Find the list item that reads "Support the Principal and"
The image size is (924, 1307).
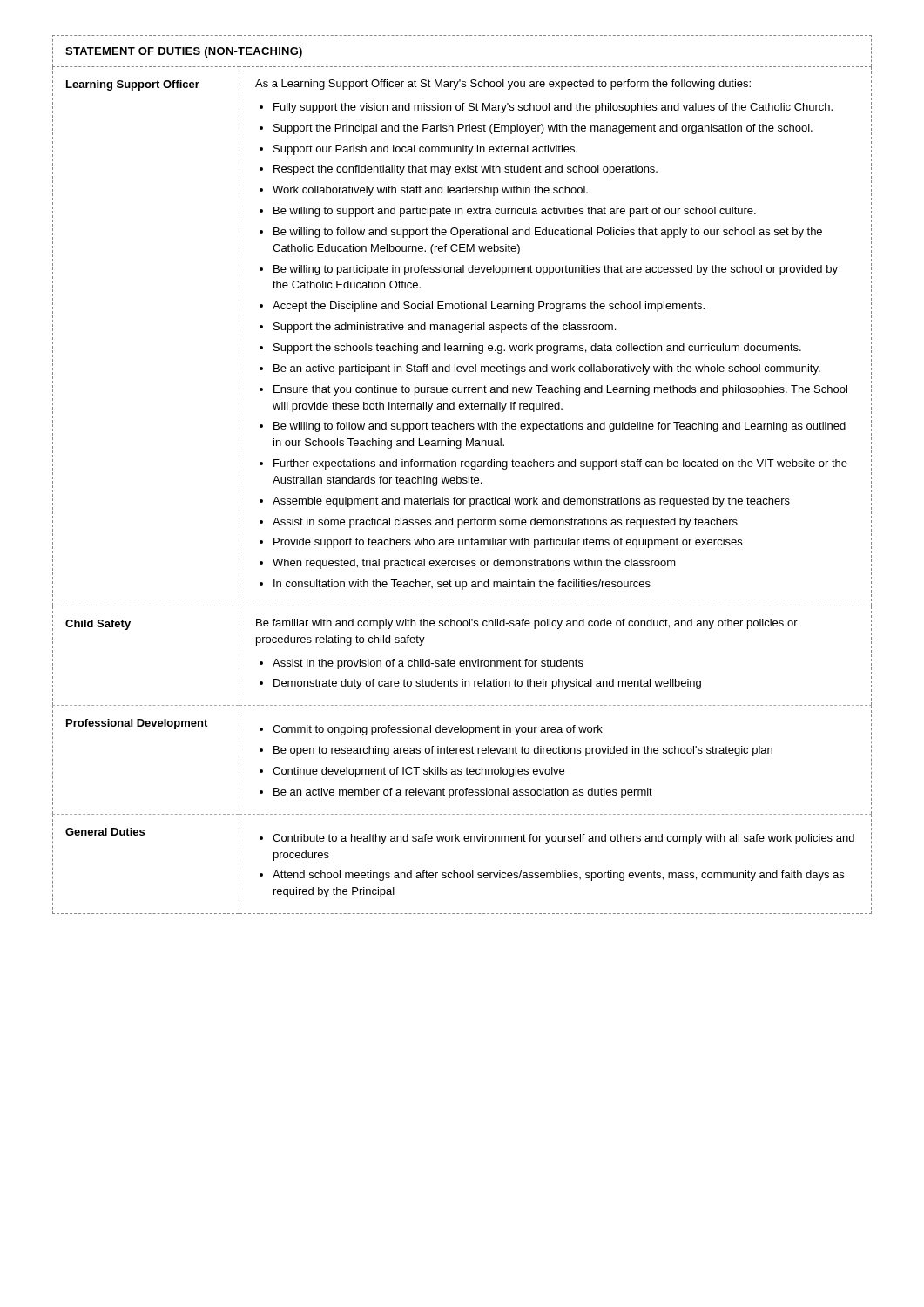tap(543, 127)
